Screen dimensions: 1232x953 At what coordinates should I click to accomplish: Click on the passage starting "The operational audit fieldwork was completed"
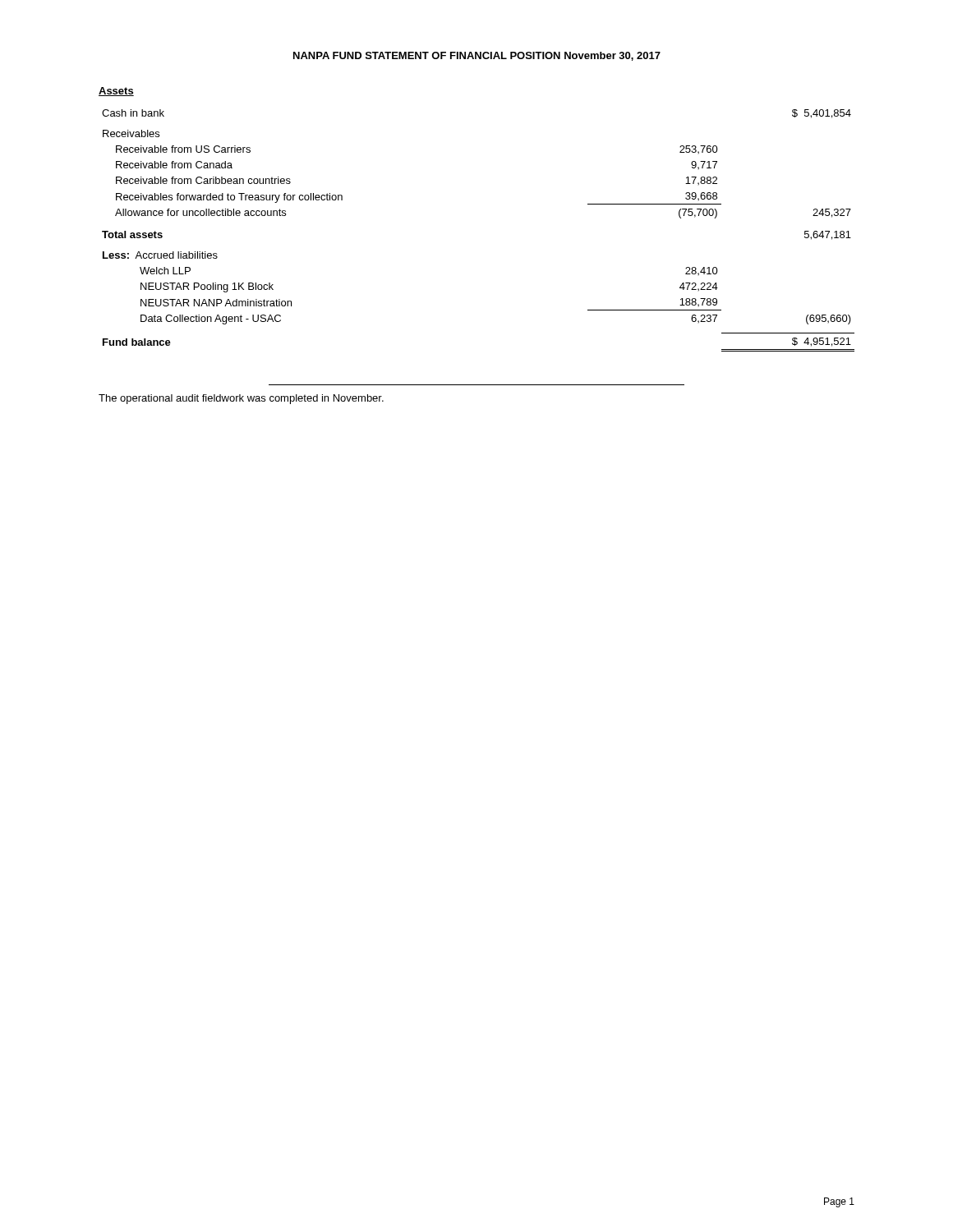(x=241, y=398)
